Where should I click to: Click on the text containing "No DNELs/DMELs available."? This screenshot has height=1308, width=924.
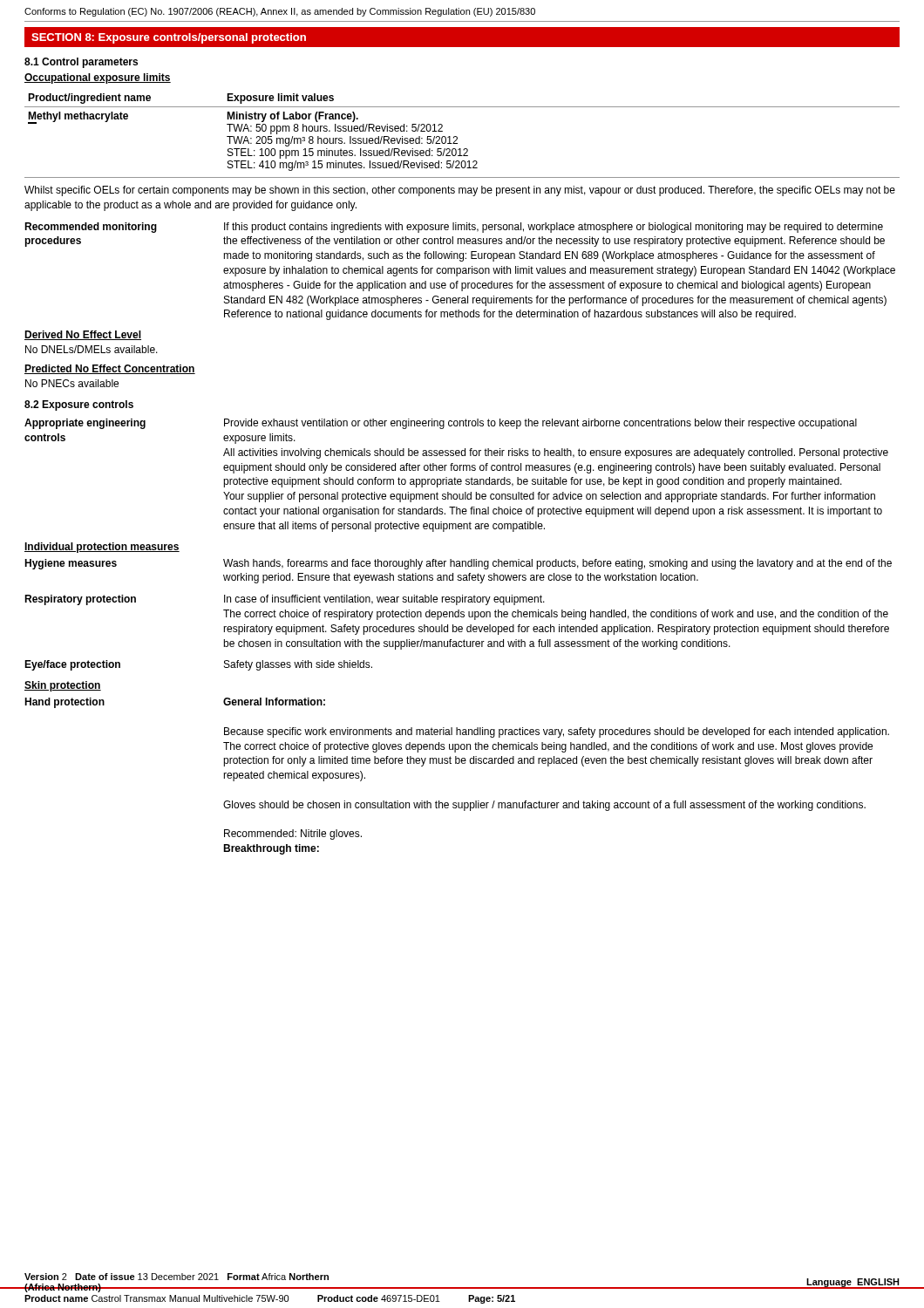point(91,350)
